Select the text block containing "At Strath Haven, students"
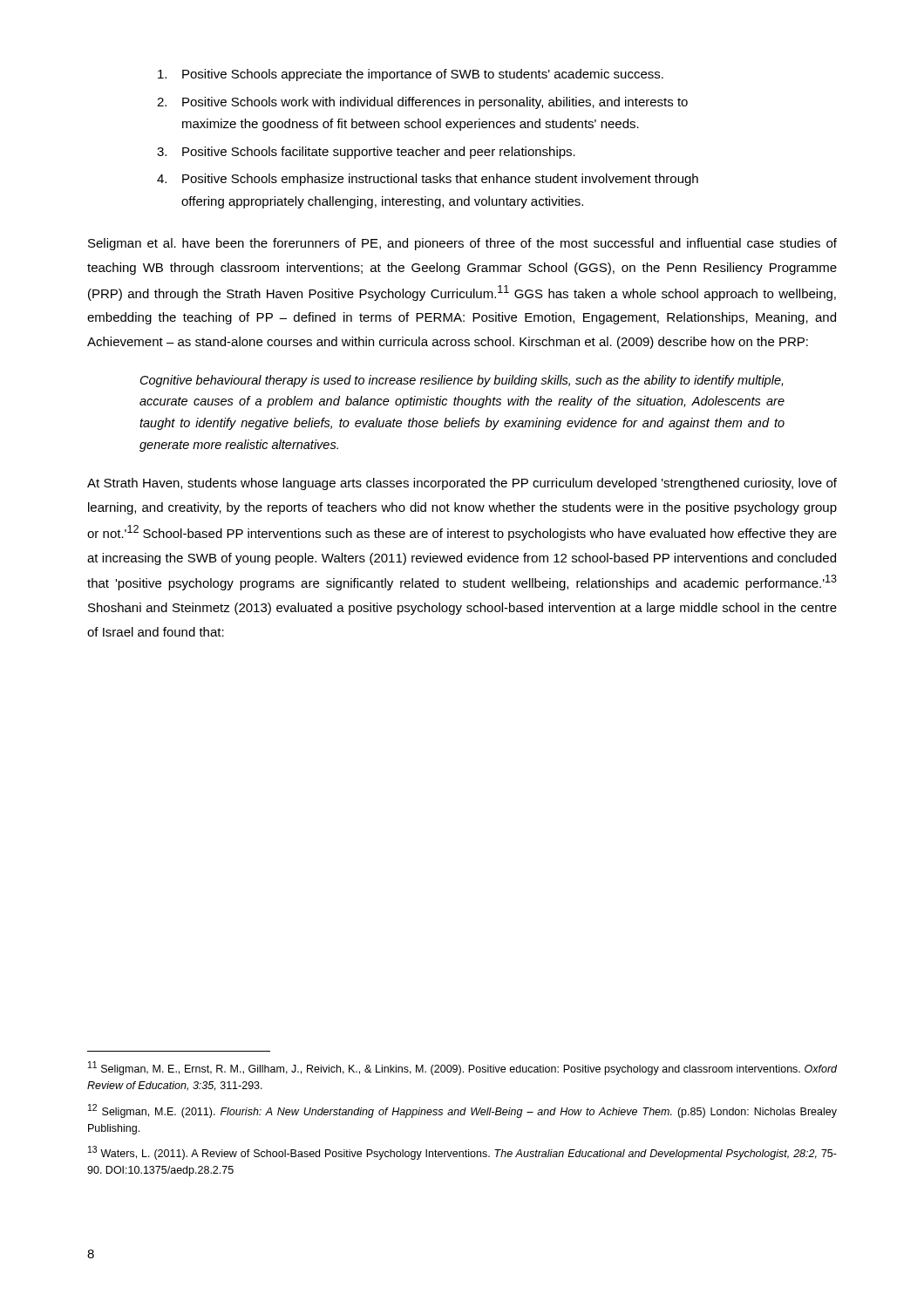Image resolution: width=924 pixels, height=1308 pixels. pyautogui.click(x=462, y=557)
